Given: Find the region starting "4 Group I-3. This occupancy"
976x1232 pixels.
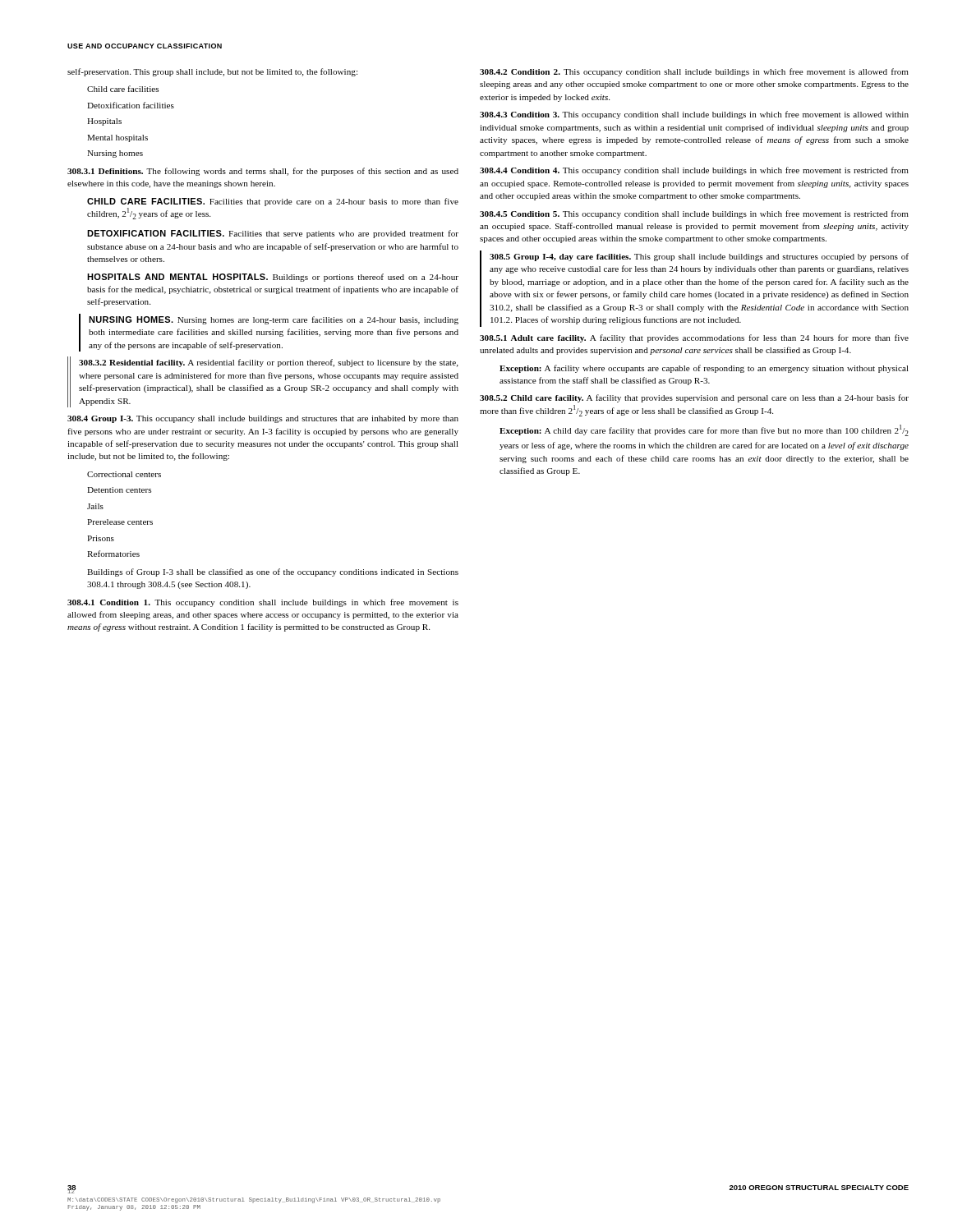Looking at the screenshot, I should (x=263, y=438).
